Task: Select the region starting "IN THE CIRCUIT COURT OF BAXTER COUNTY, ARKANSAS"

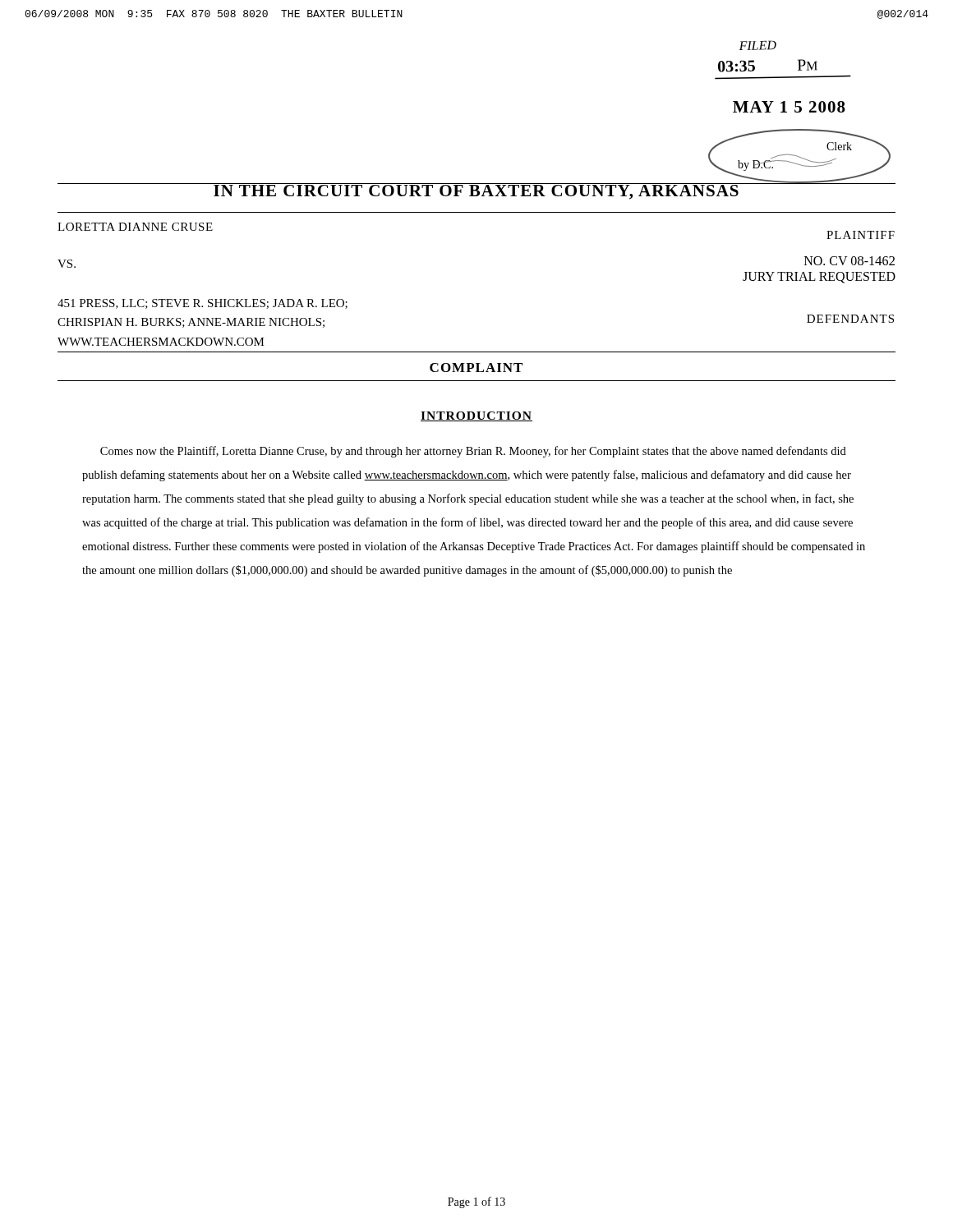Action: point(476,191)
